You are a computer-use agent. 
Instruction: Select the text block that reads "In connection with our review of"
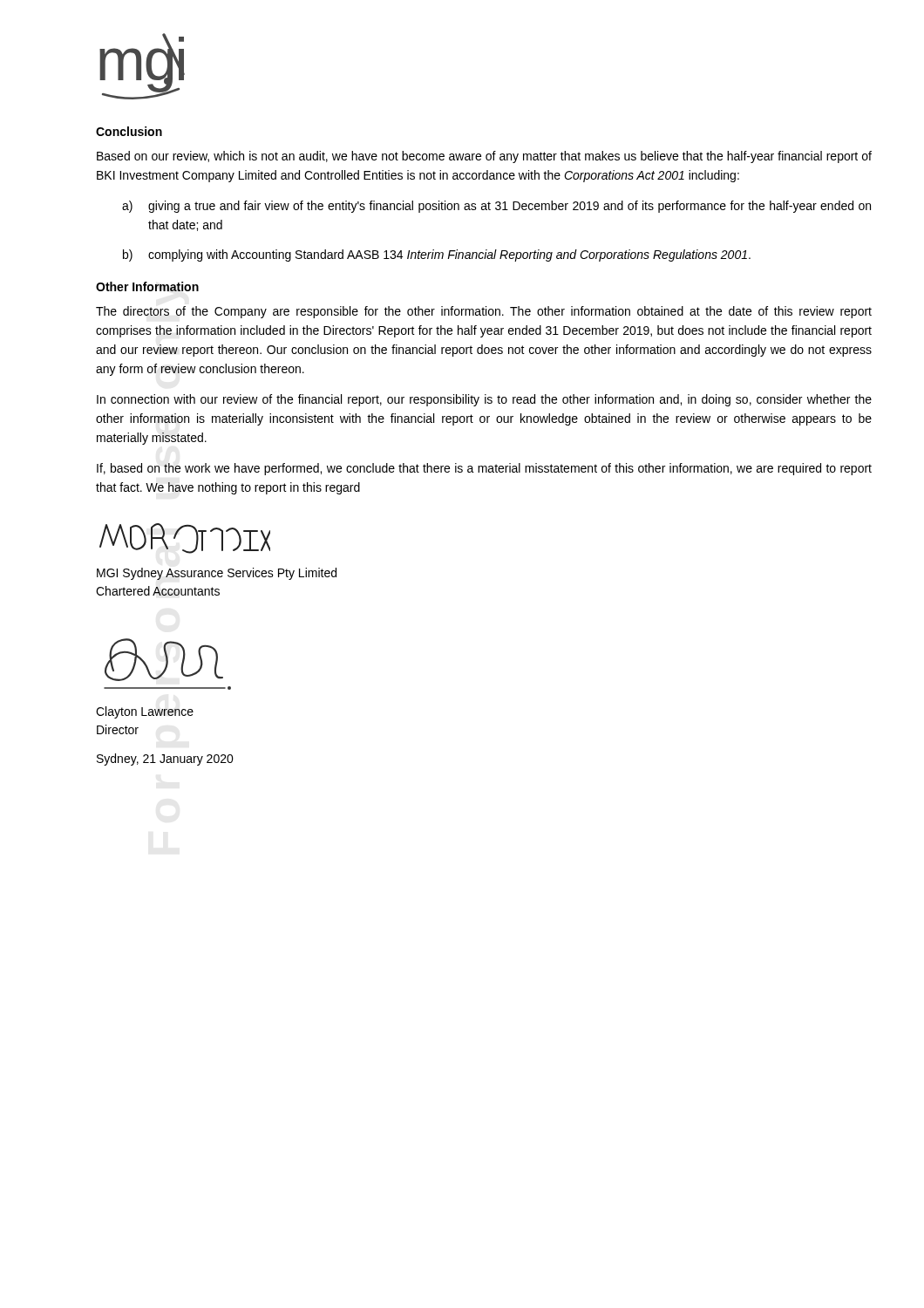point(484,418)
